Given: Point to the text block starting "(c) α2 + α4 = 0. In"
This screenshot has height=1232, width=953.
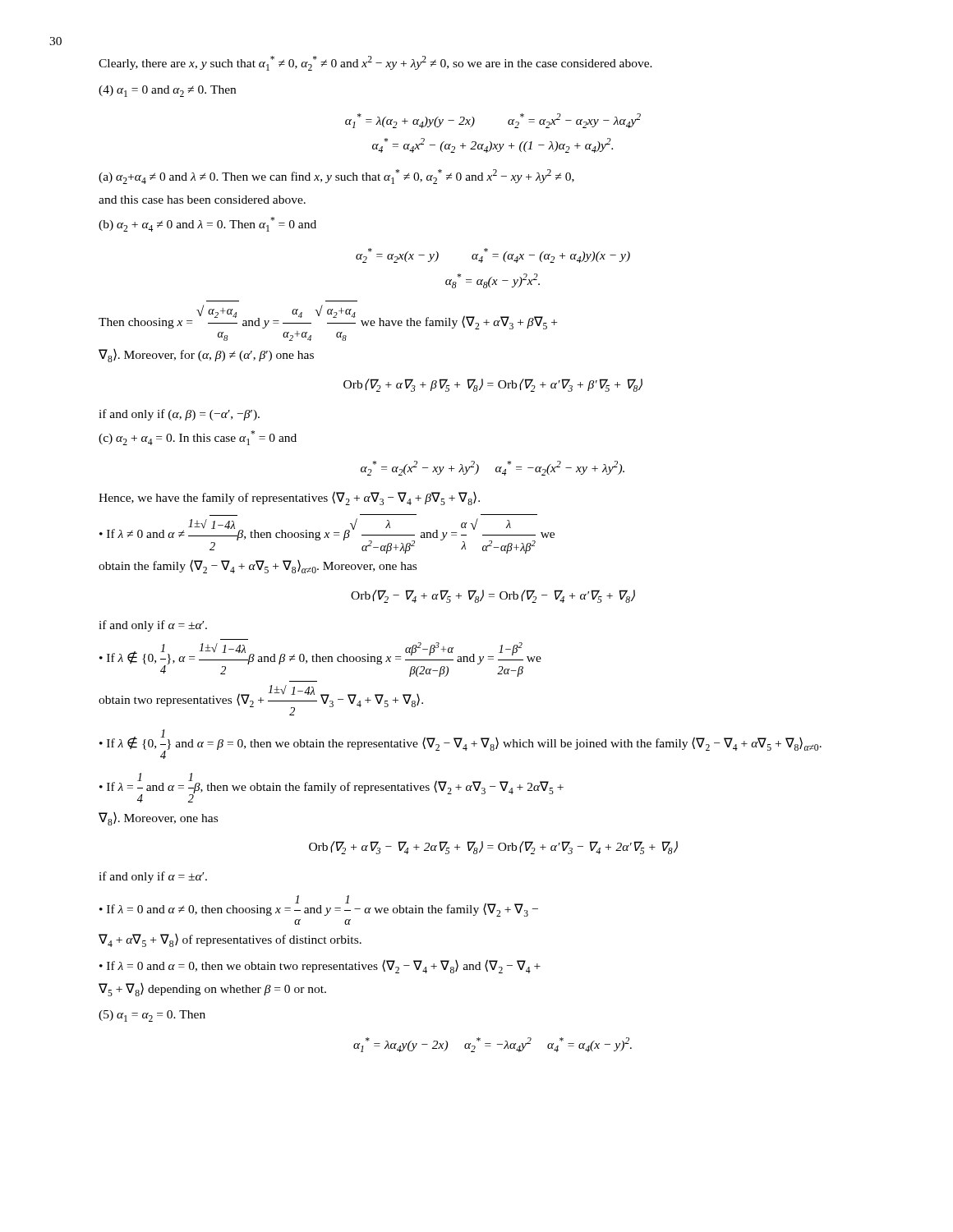Looking at the screenshot, I should [198, 439].
